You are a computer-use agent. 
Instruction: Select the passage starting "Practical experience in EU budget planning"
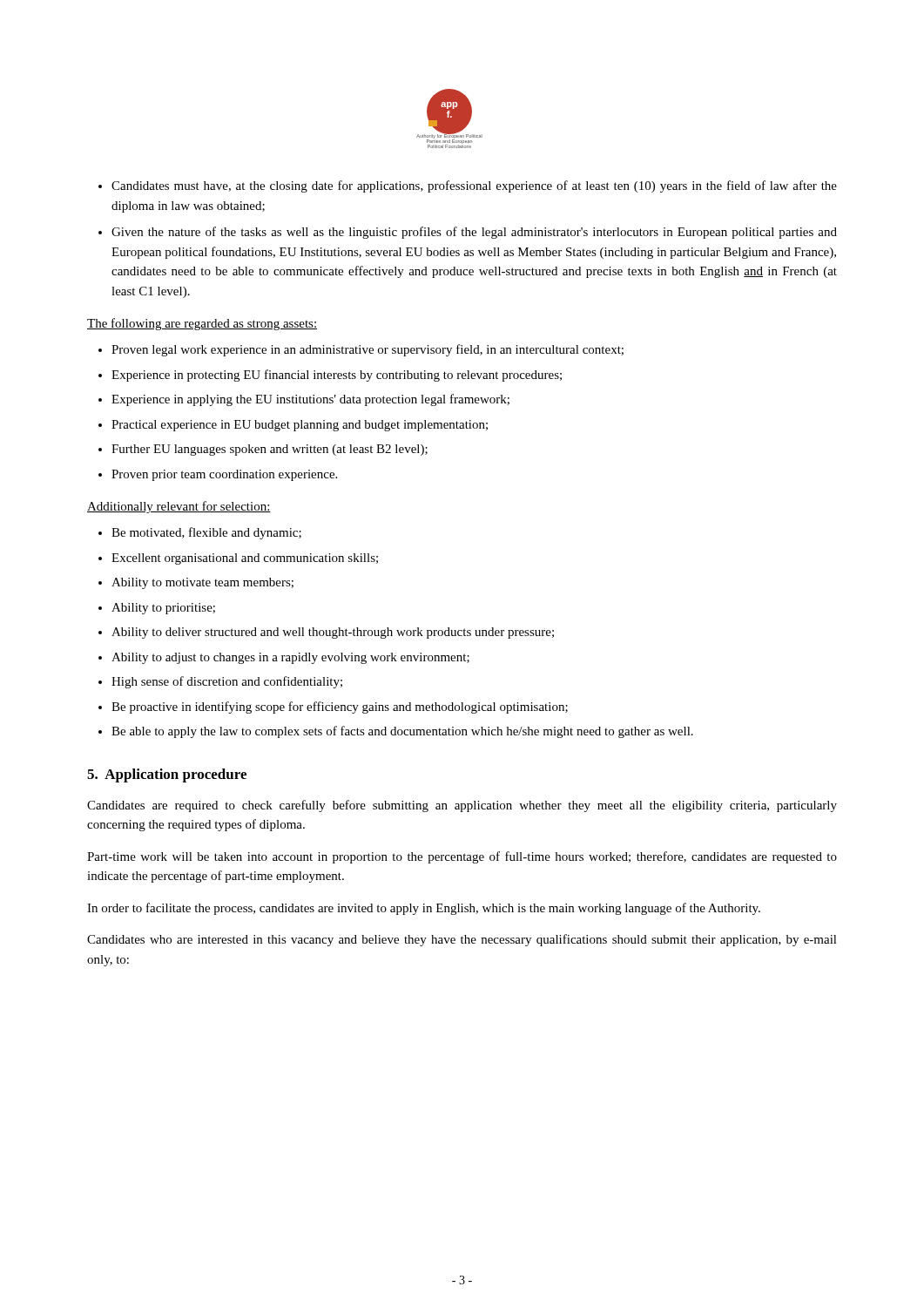tap(300, 424)
